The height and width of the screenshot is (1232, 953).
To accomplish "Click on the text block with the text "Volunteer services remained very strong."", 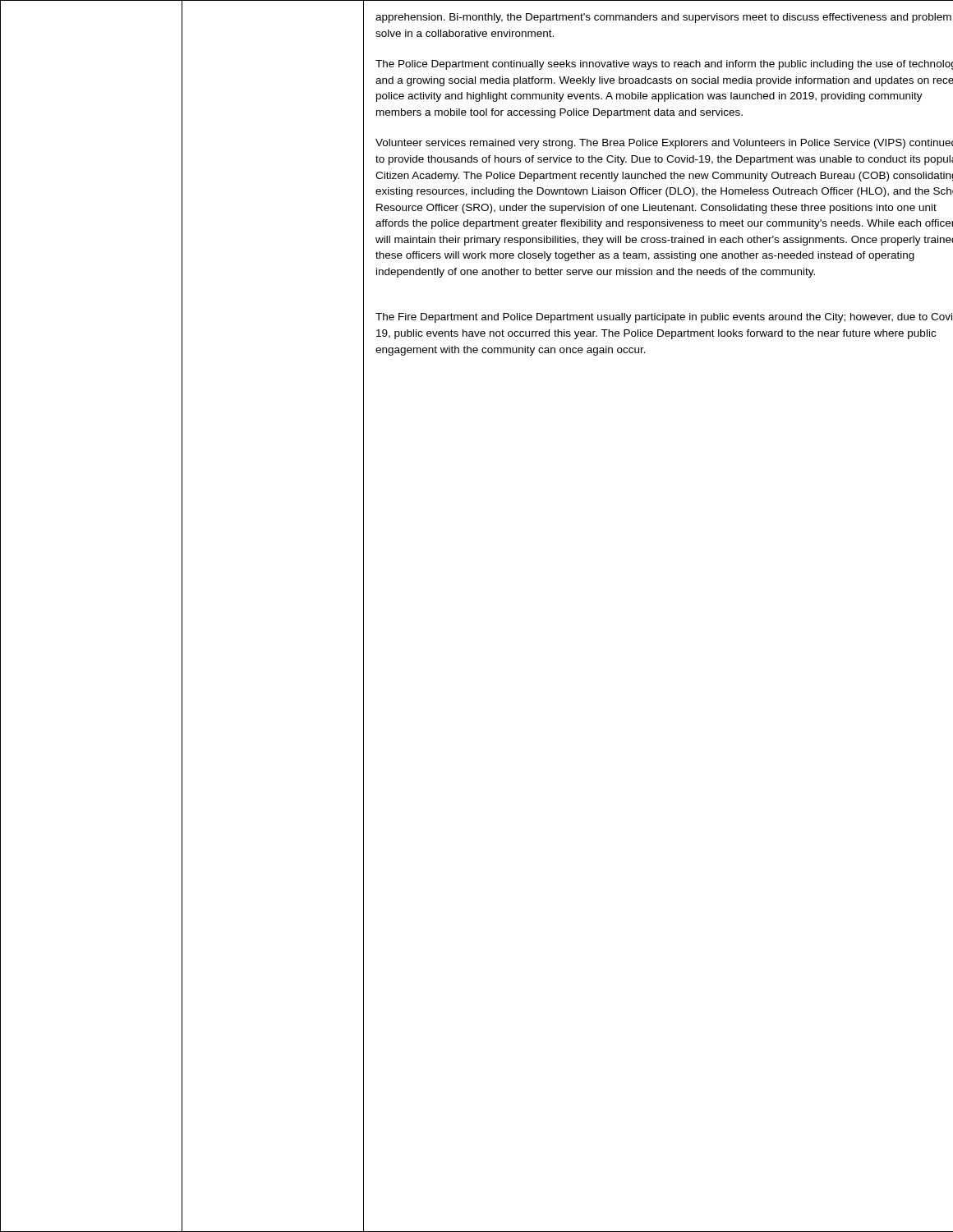I will tap(664, 207).
